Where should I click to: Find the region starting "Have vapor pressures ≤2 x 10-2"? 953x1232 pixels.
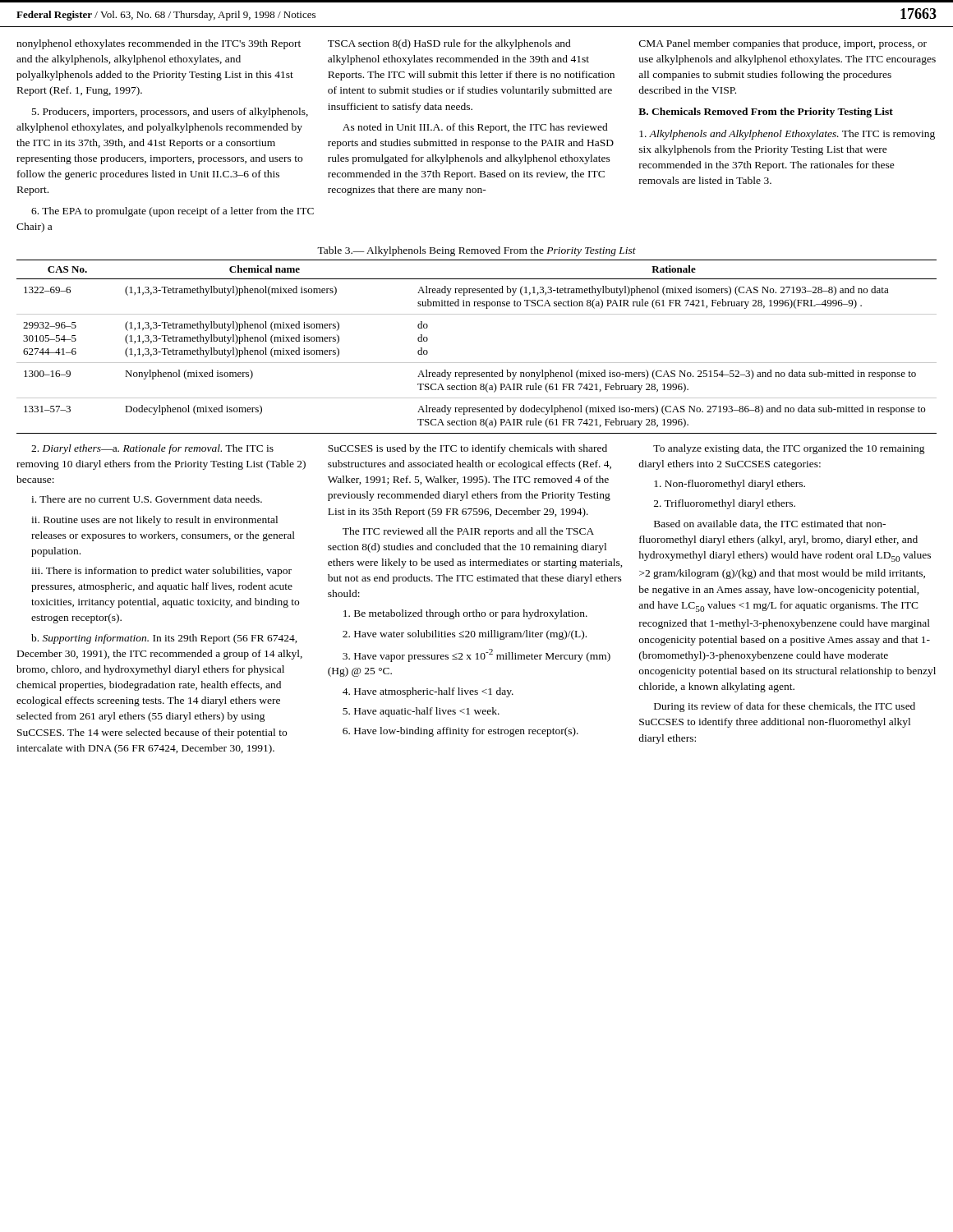tap(469, 662)
